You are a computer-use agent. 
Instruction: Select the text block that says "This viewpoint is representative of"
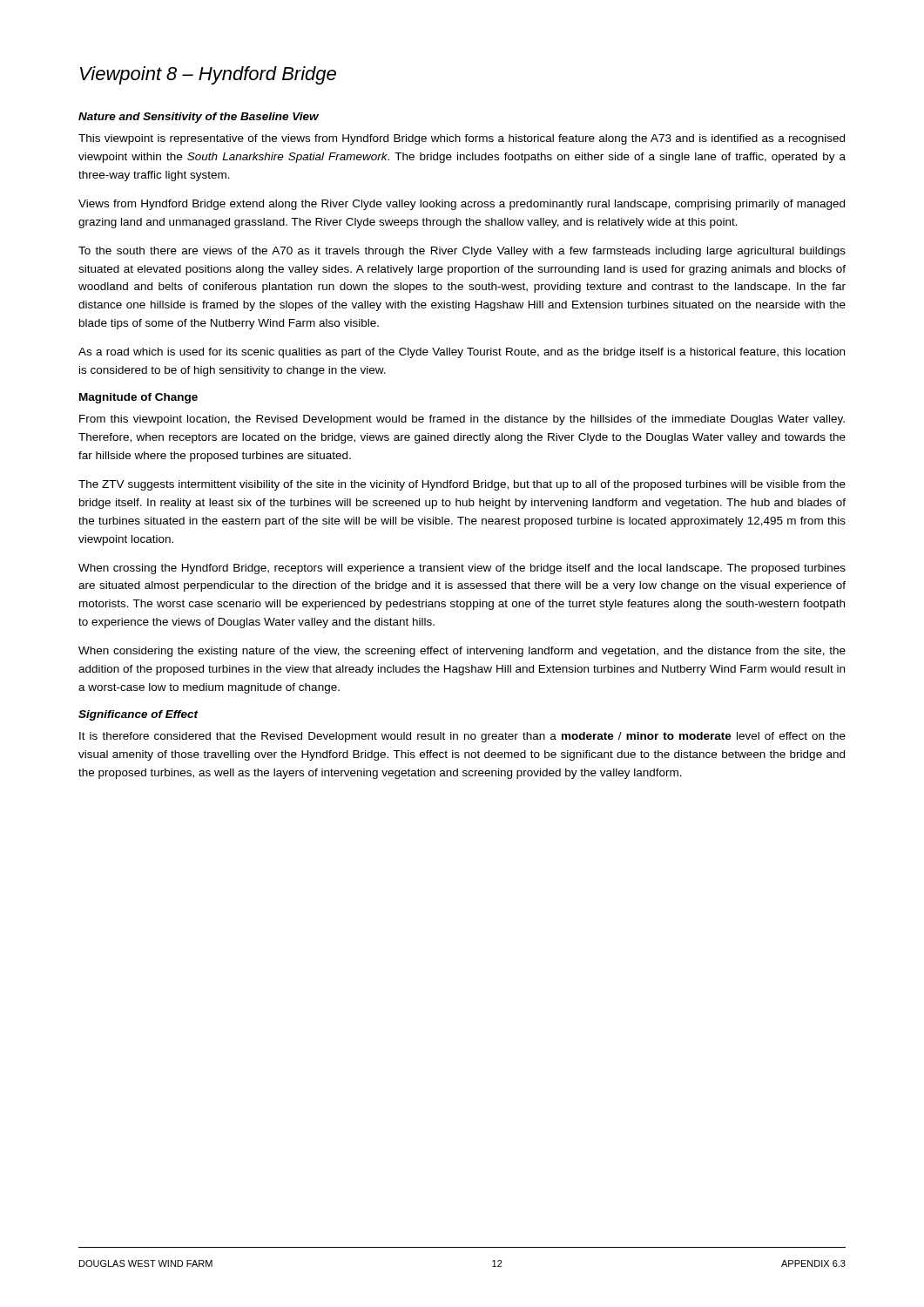[462, 157]
